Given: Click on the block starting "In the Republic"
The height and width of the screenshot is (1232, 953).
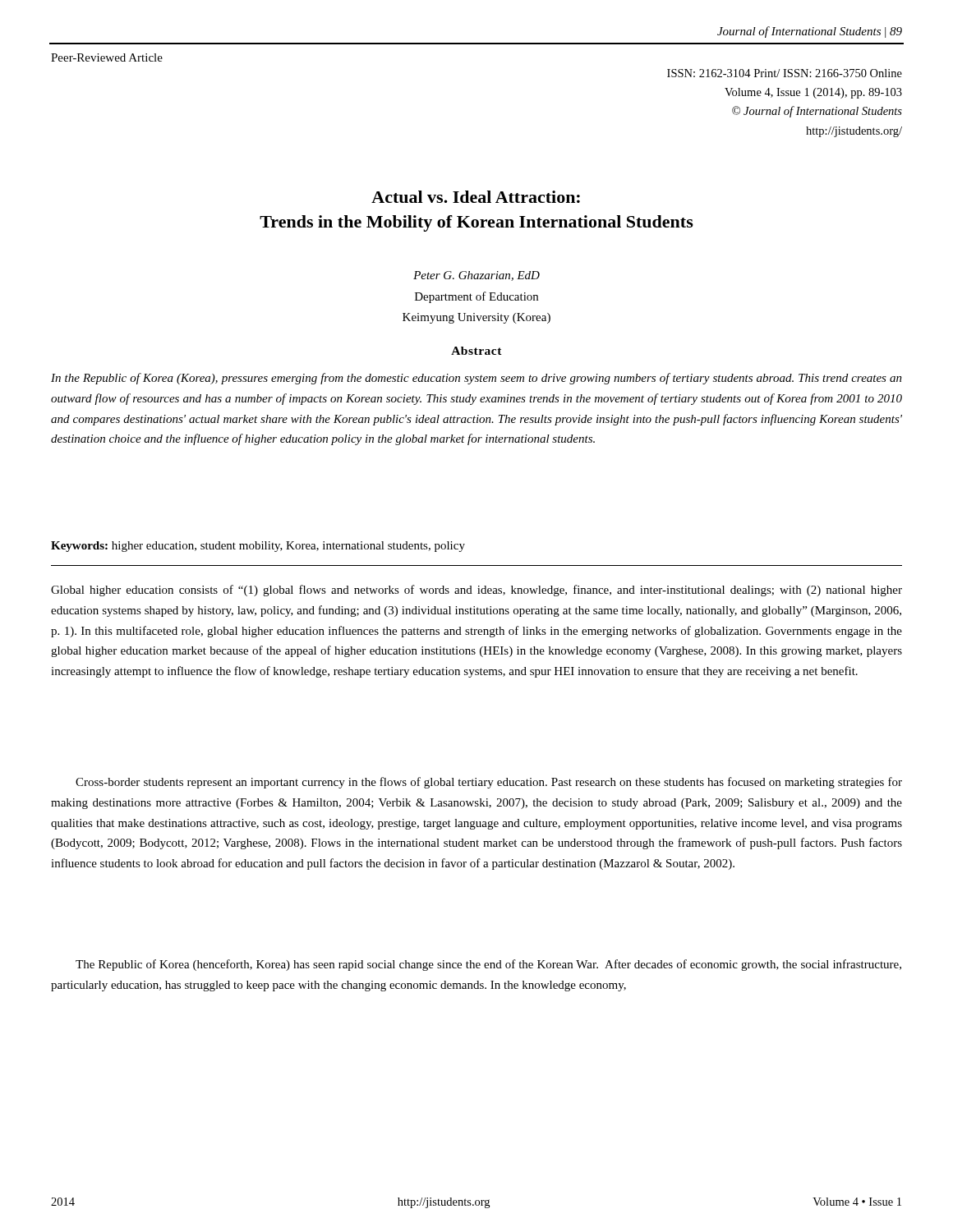Looking at the screenshot, I should (x=476, y=408).
